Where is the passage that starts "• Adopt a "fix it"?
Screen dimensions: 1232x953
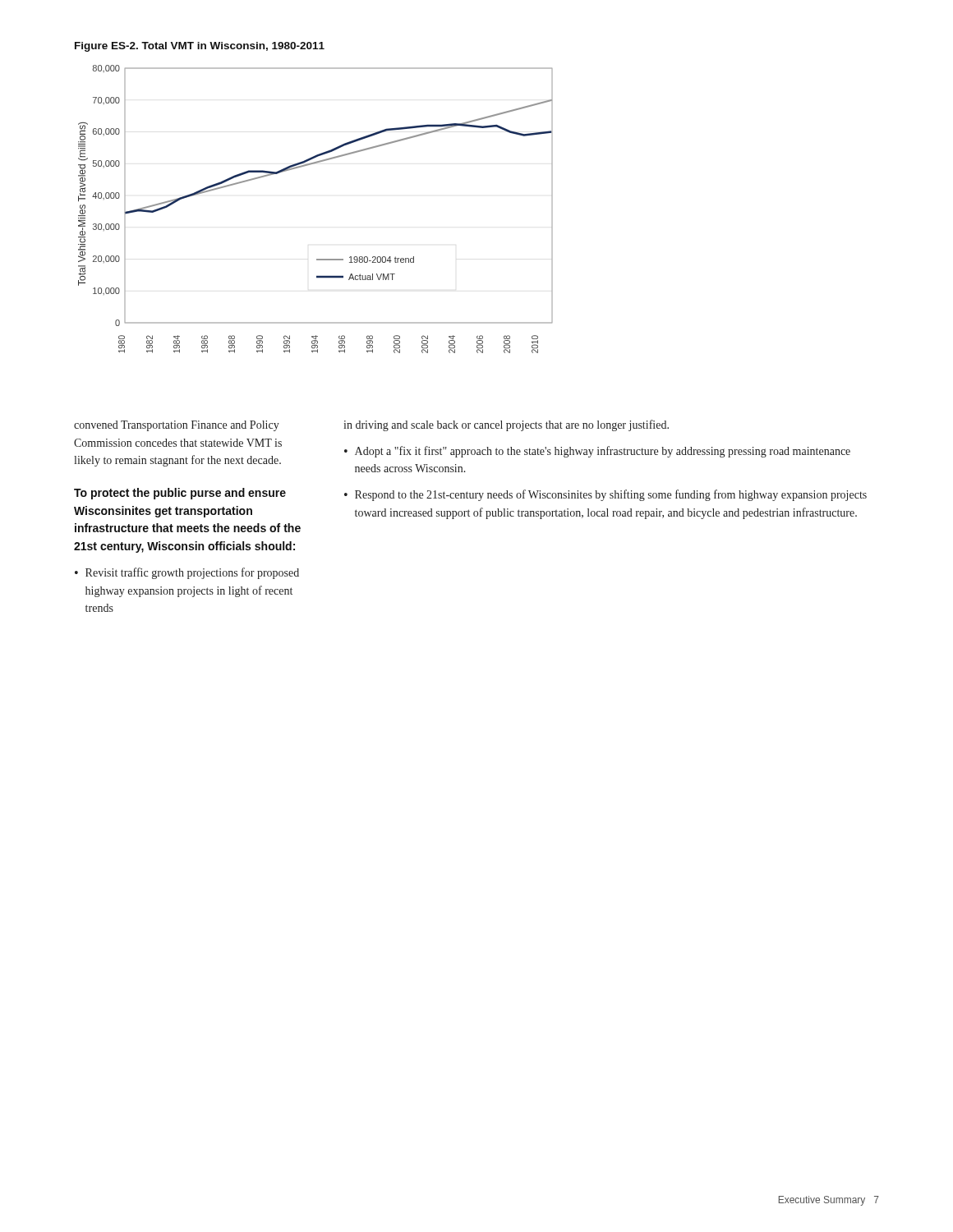611,460
